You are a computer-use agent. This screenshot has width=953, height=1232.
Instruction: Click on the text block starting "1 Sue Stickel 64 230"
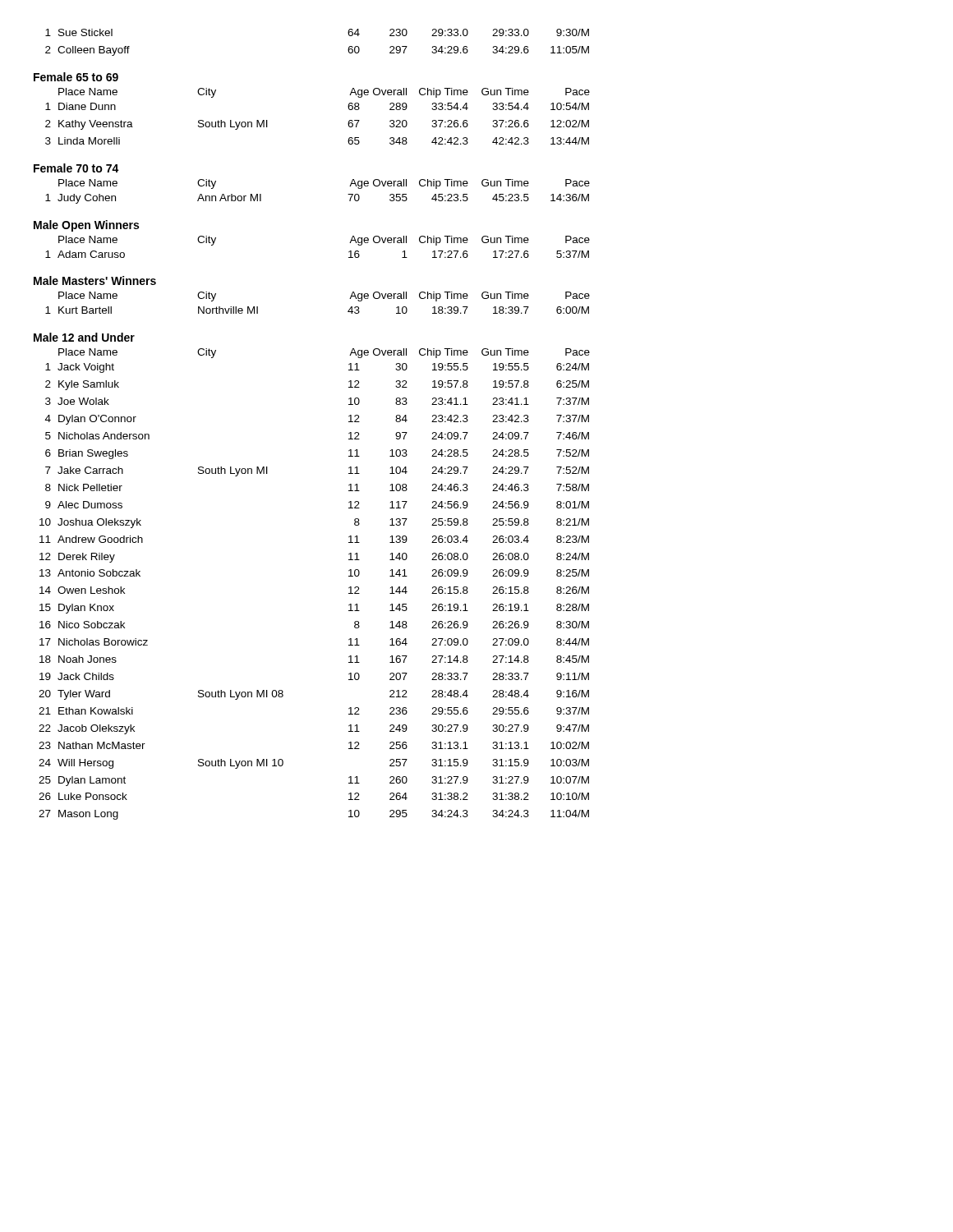click(74, 33)
